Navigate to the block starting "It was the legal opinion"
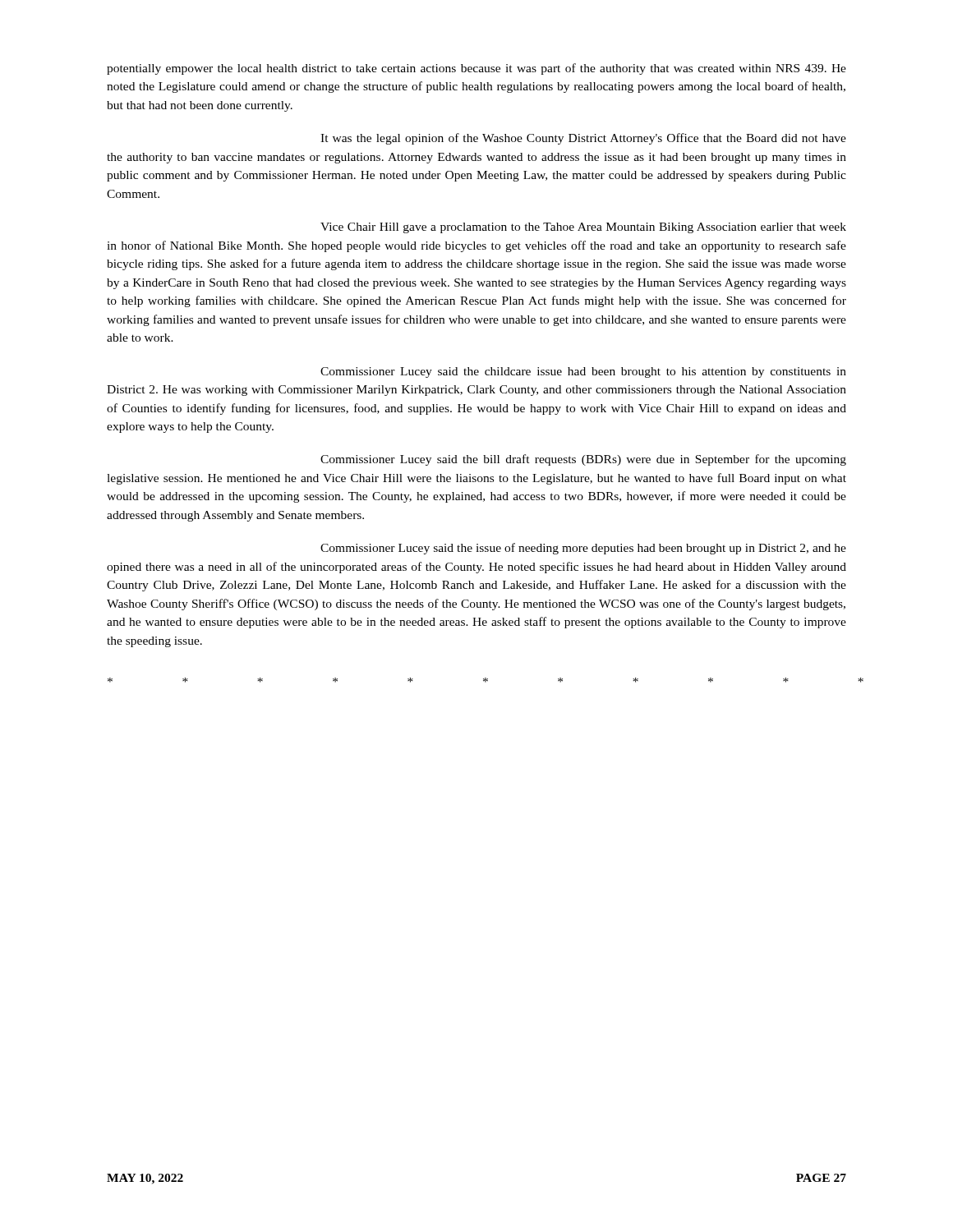This screenshot has height=1232, width=953. [x=476, y=166]
